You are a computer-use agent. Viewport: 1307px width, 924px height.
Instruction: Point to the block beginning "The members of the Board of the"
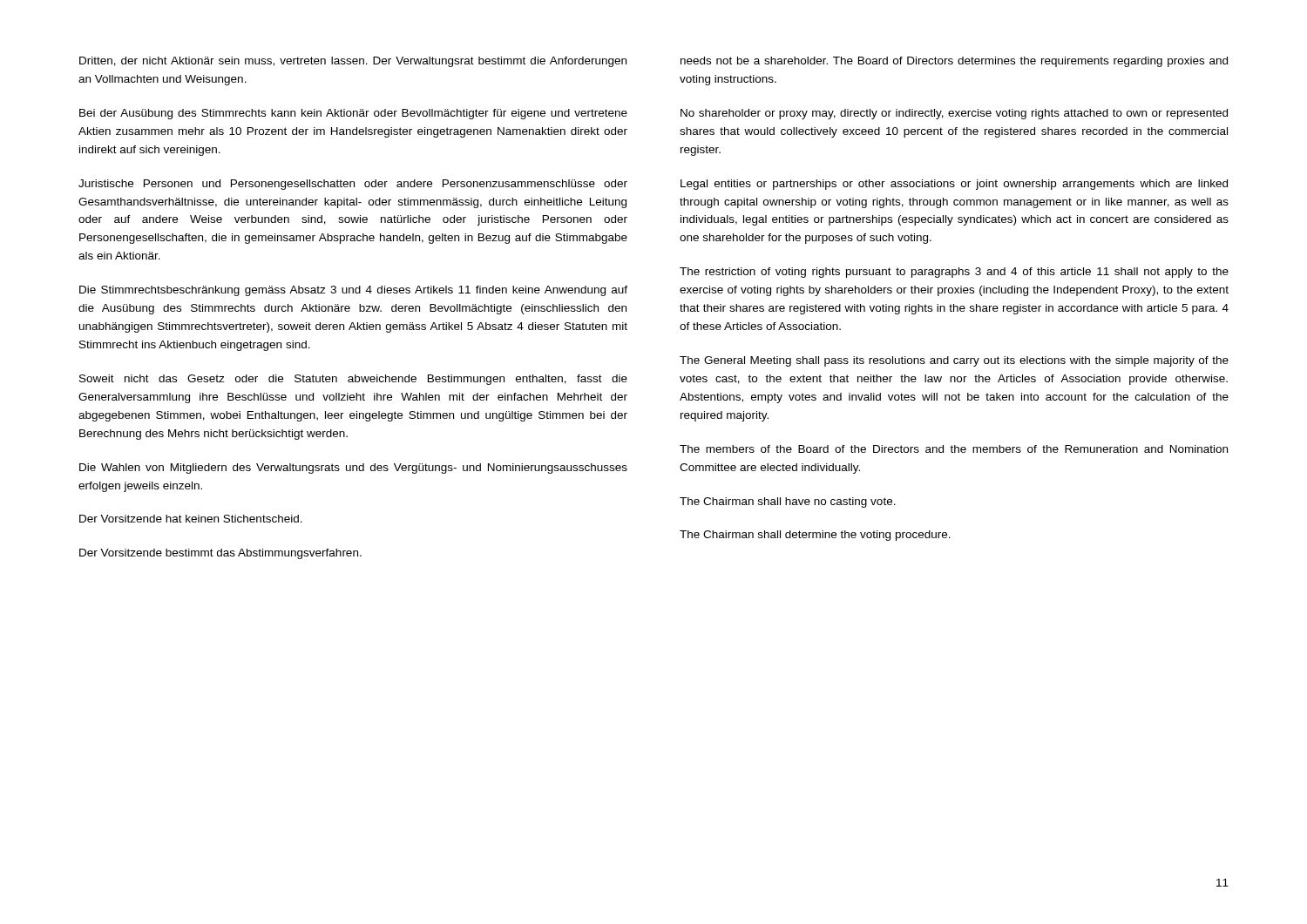[954, 459]
